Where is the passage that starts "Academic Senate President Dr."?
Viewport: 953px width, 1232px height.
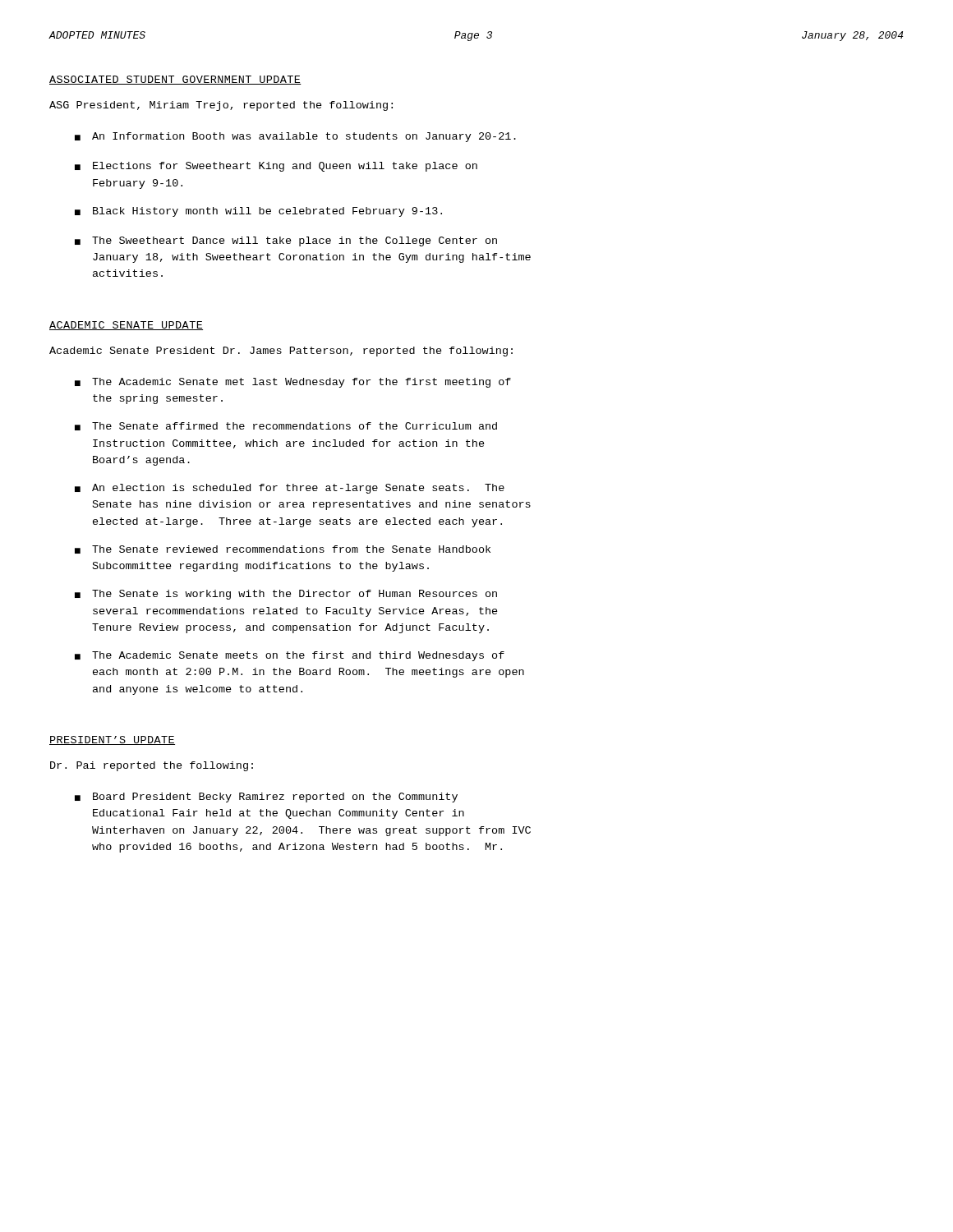pos(282,351)
